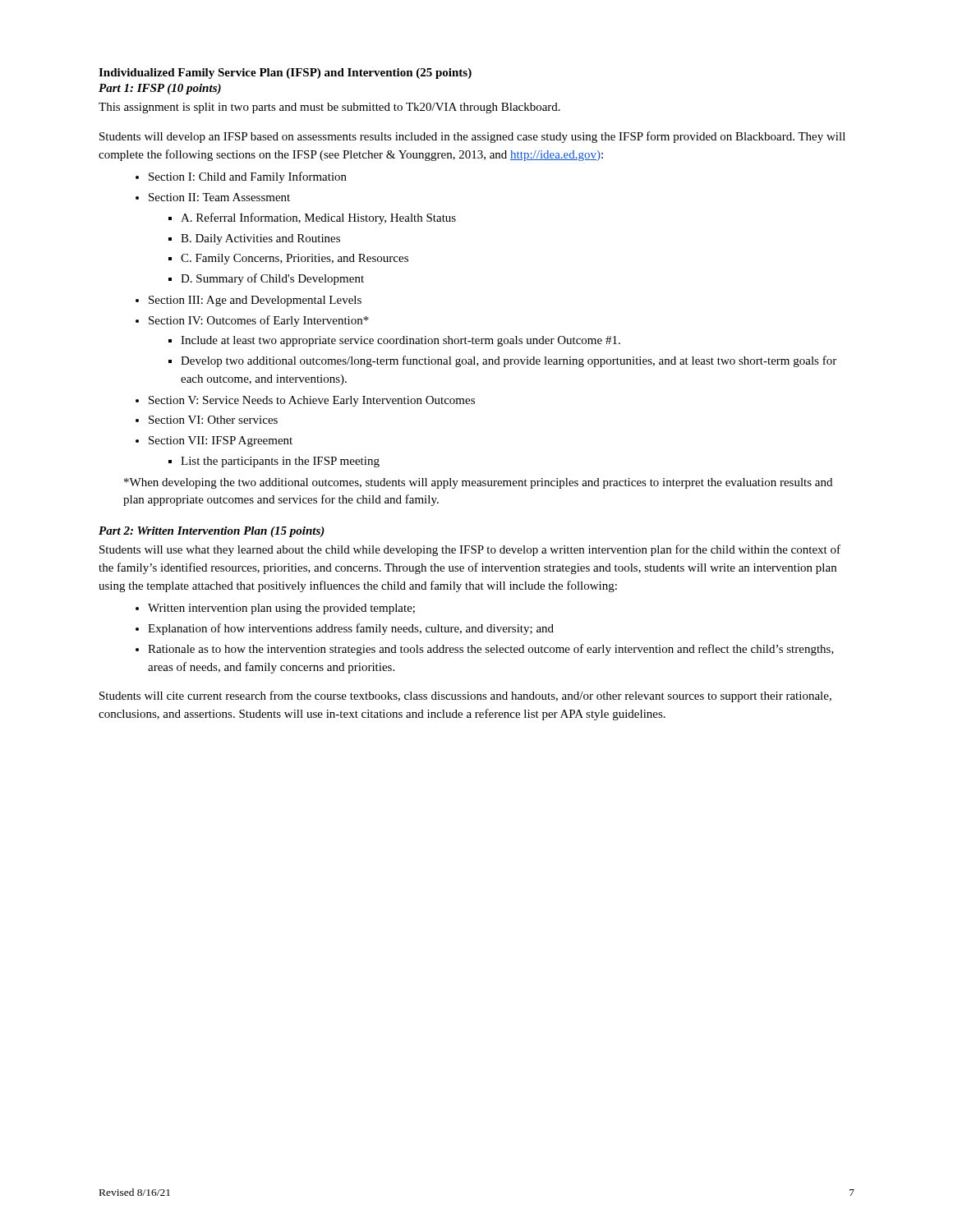This screenshot has height=1232, width=953.
Task: Find the text block starting "Individualized Family Service Plan (IFSP) and Intervention (25"
Action: click(285, 72)
